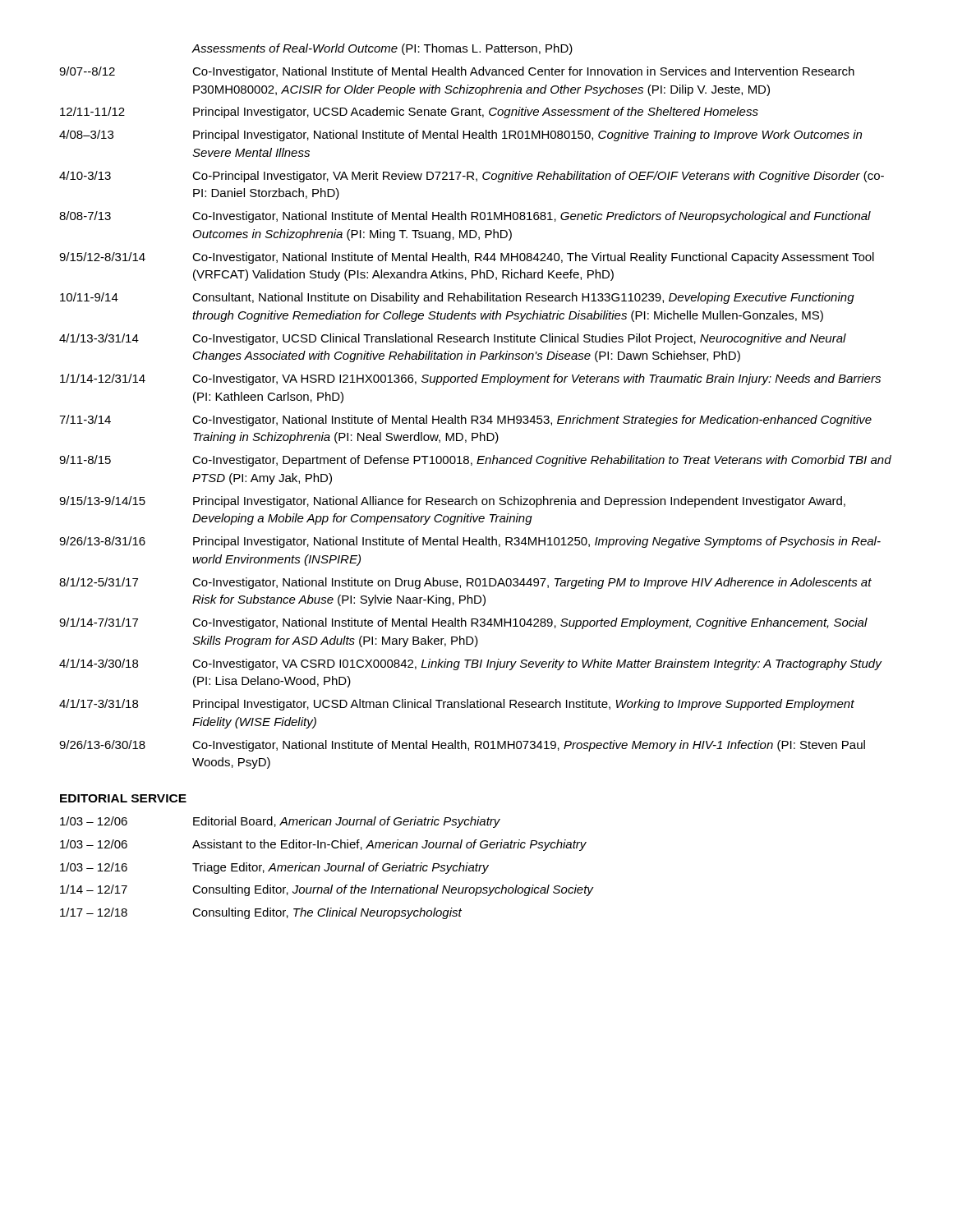Select the list item that says "4/10-3/13 Co-Principal Investigator, VA Merit Review"

[476, 184]
